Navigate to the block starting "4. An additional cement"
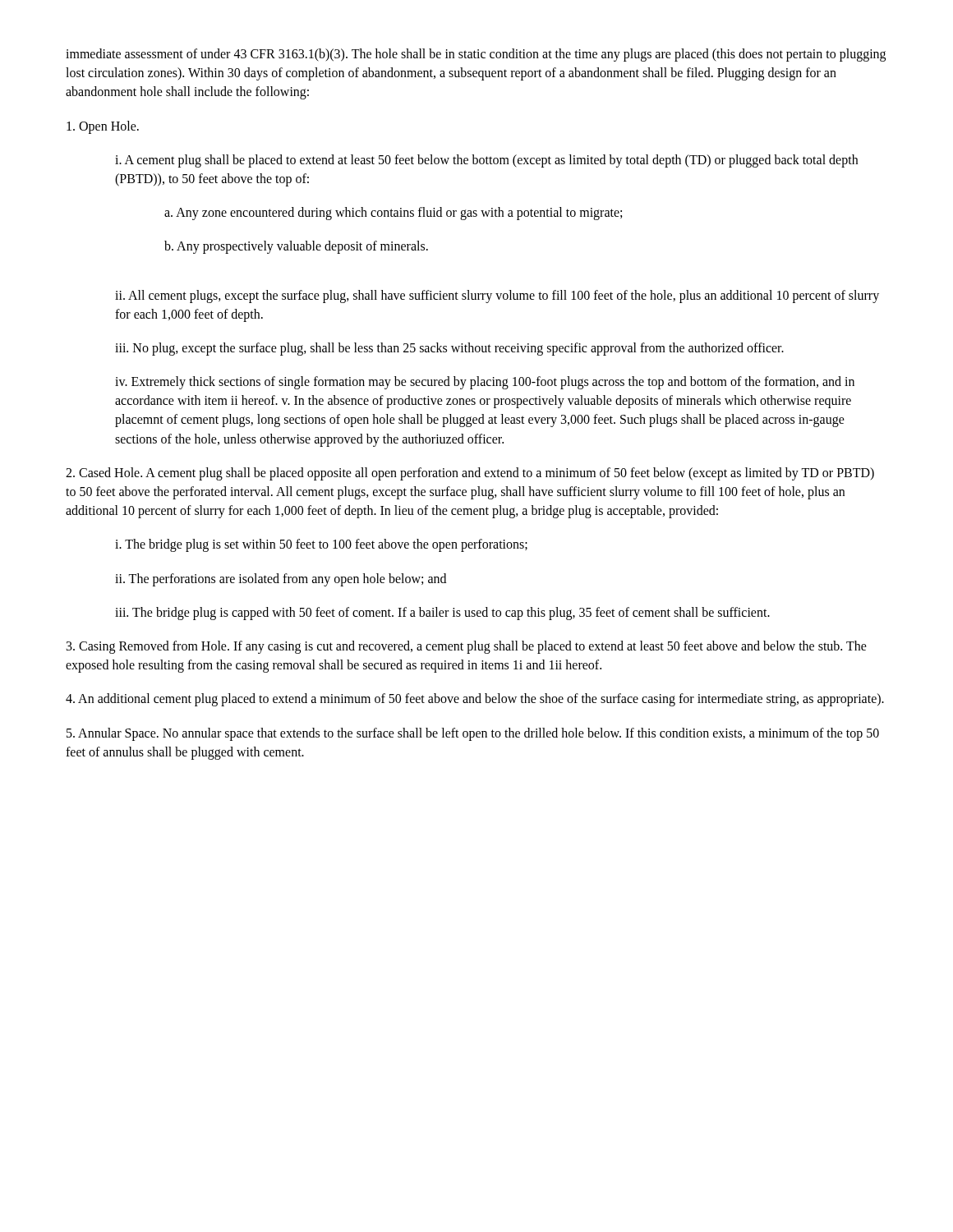Image resolution: width=953 pixels, height=1232 pixels. pyautogui.click(x=475, y=699)
